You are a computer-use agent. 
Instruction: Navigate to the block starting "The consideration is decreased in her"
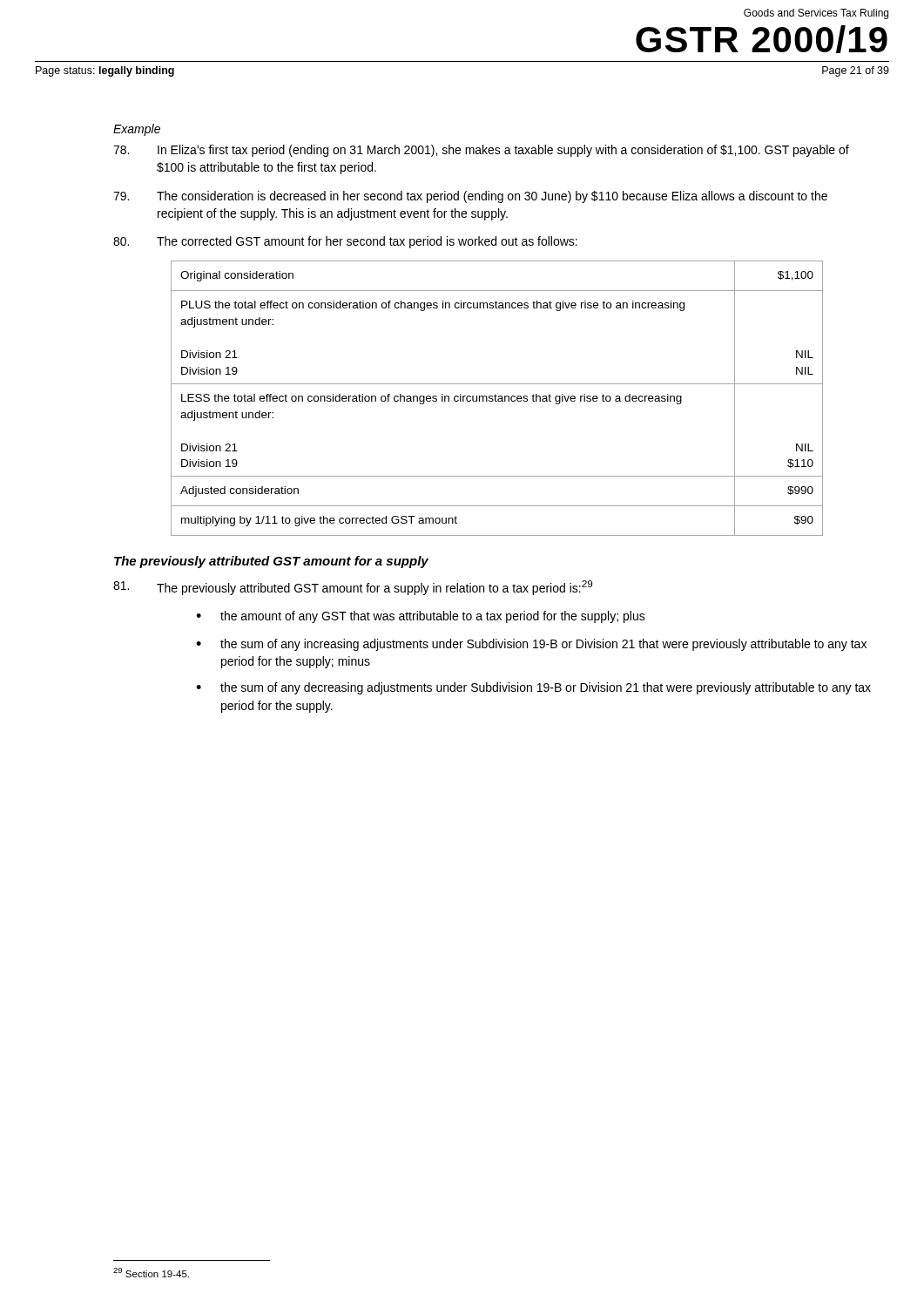coord(495,205)
